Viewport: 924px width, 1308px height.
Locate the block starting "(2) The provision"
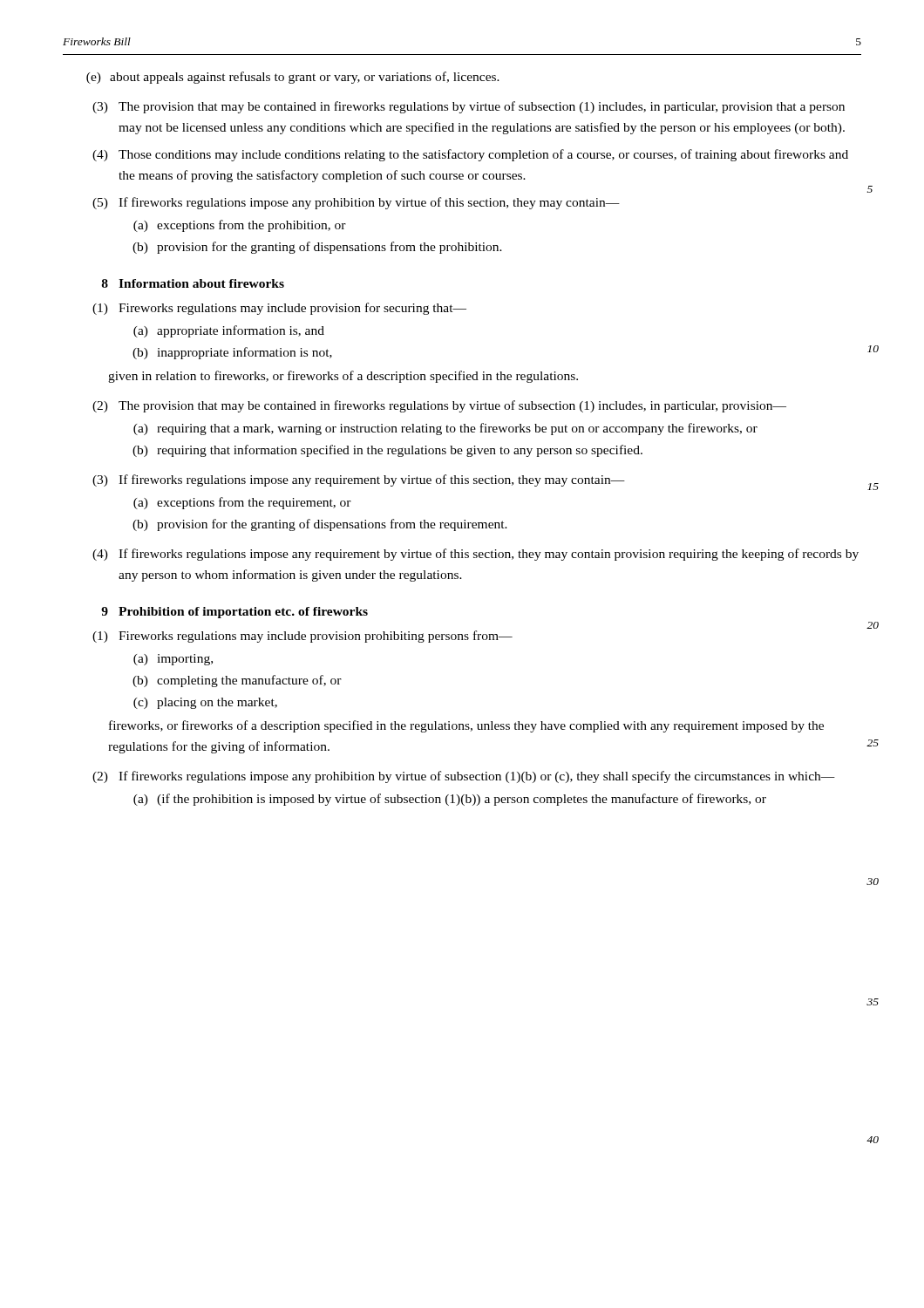462,406
